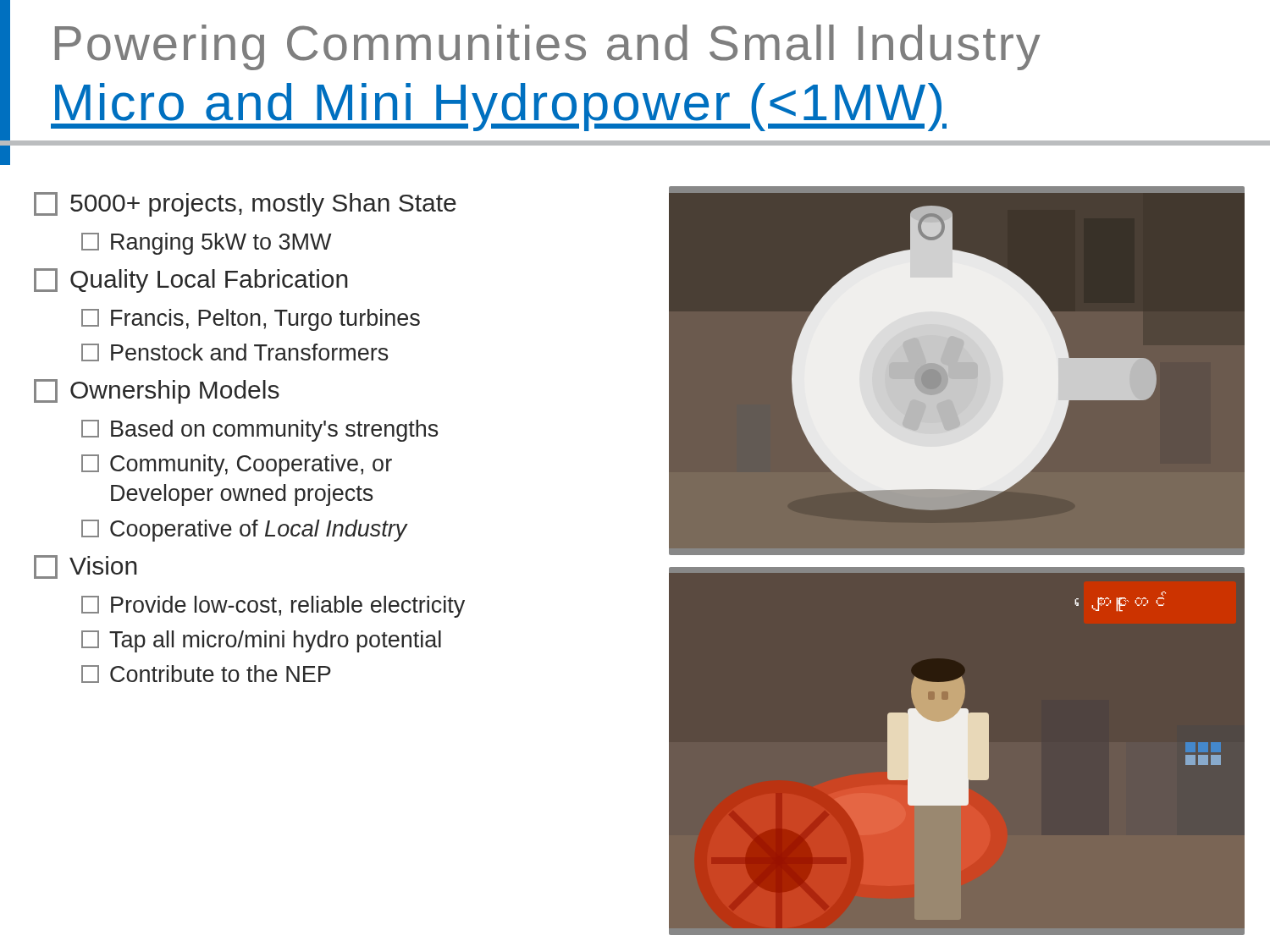Click the passage that begins "Tap all micro/mini hydro"
Image resolution: width=1270 pixels, height=952 pixels.
coord(371,640)
